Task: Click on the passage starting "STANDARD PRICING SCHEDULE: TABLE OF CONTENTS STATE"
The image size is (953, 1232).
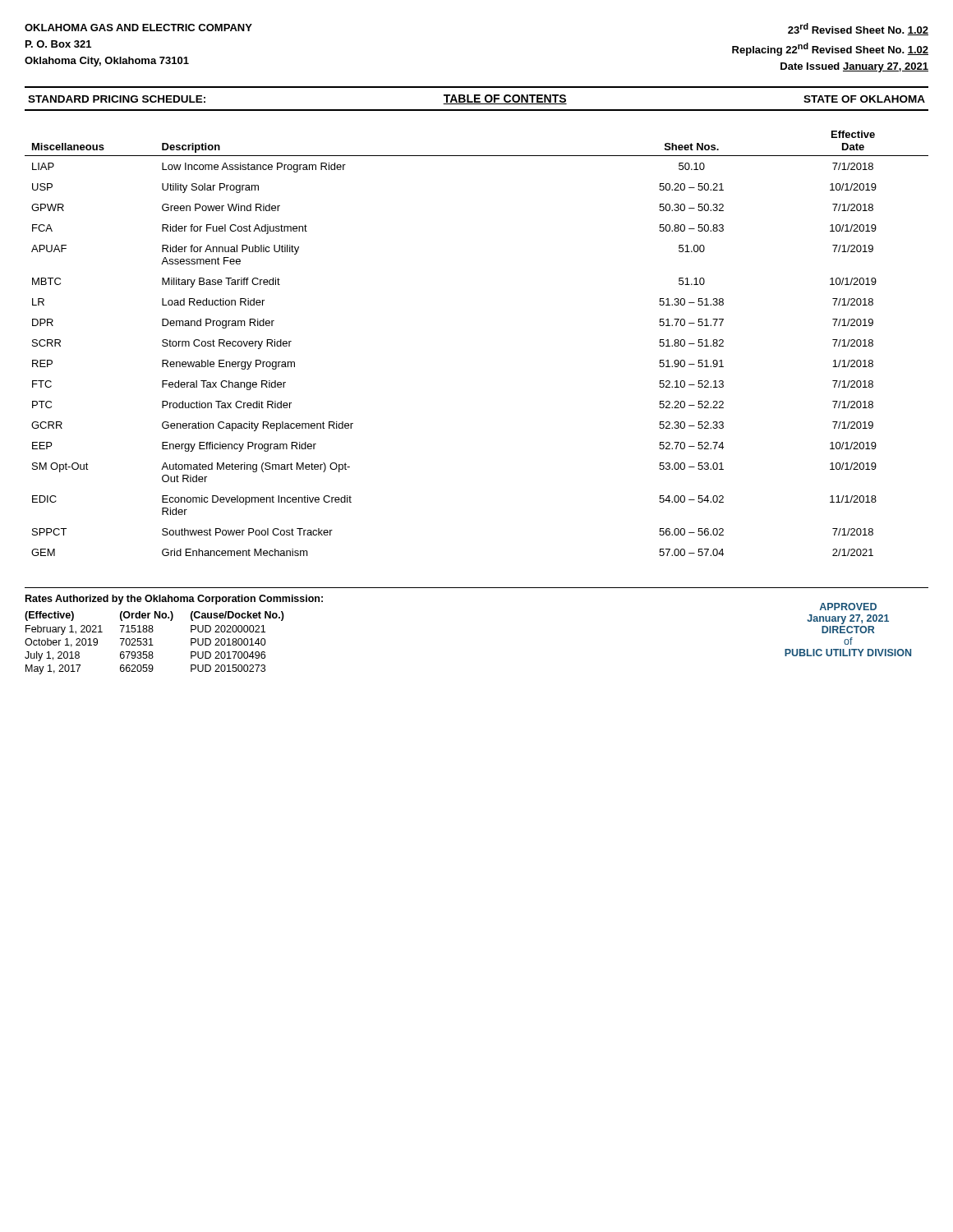Action: pyautogui.click(x=476, y=99)
